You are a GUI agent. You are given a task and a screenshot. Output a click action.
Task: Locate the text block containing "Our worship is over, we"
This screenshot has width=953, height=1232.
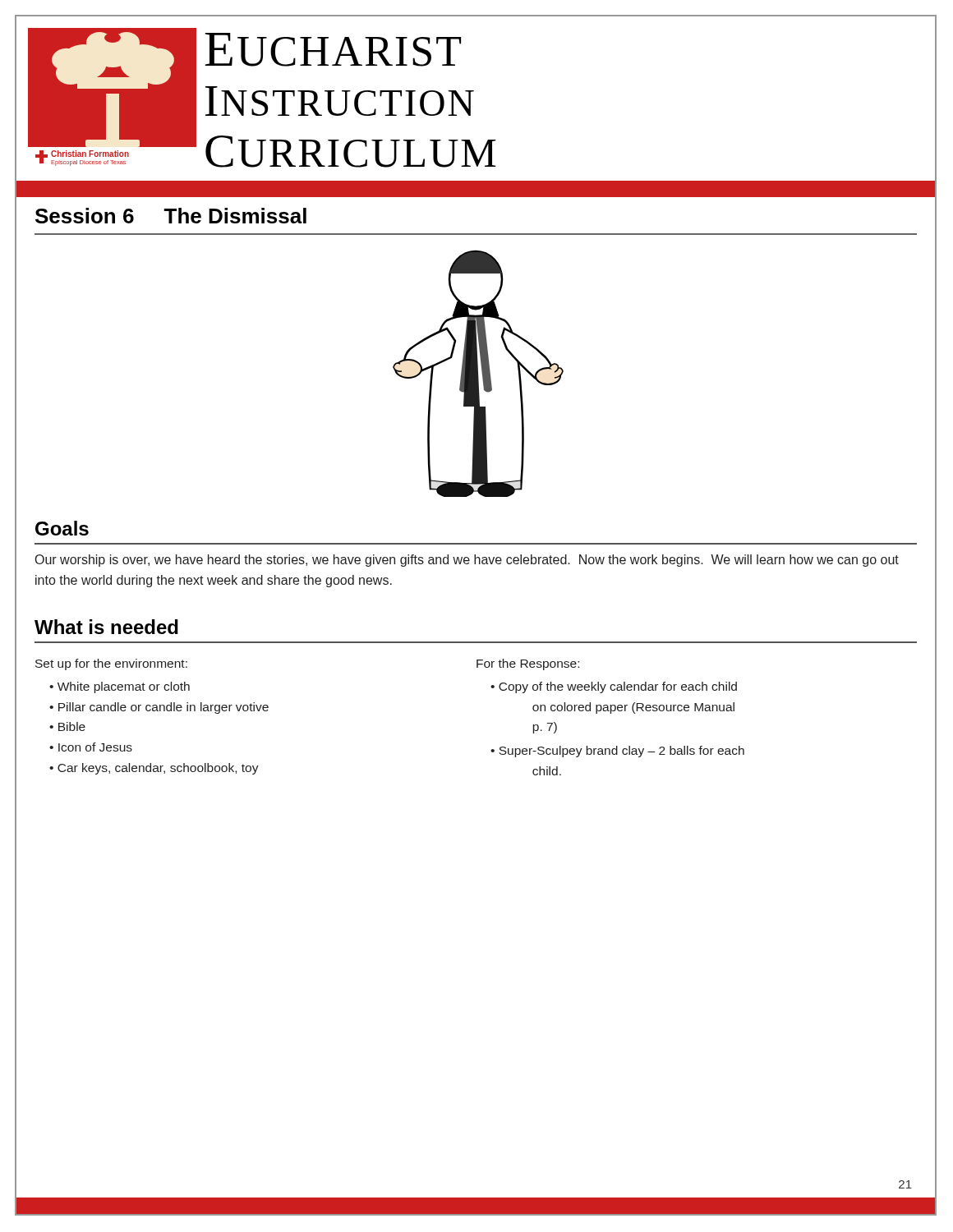tap(467, 570)
